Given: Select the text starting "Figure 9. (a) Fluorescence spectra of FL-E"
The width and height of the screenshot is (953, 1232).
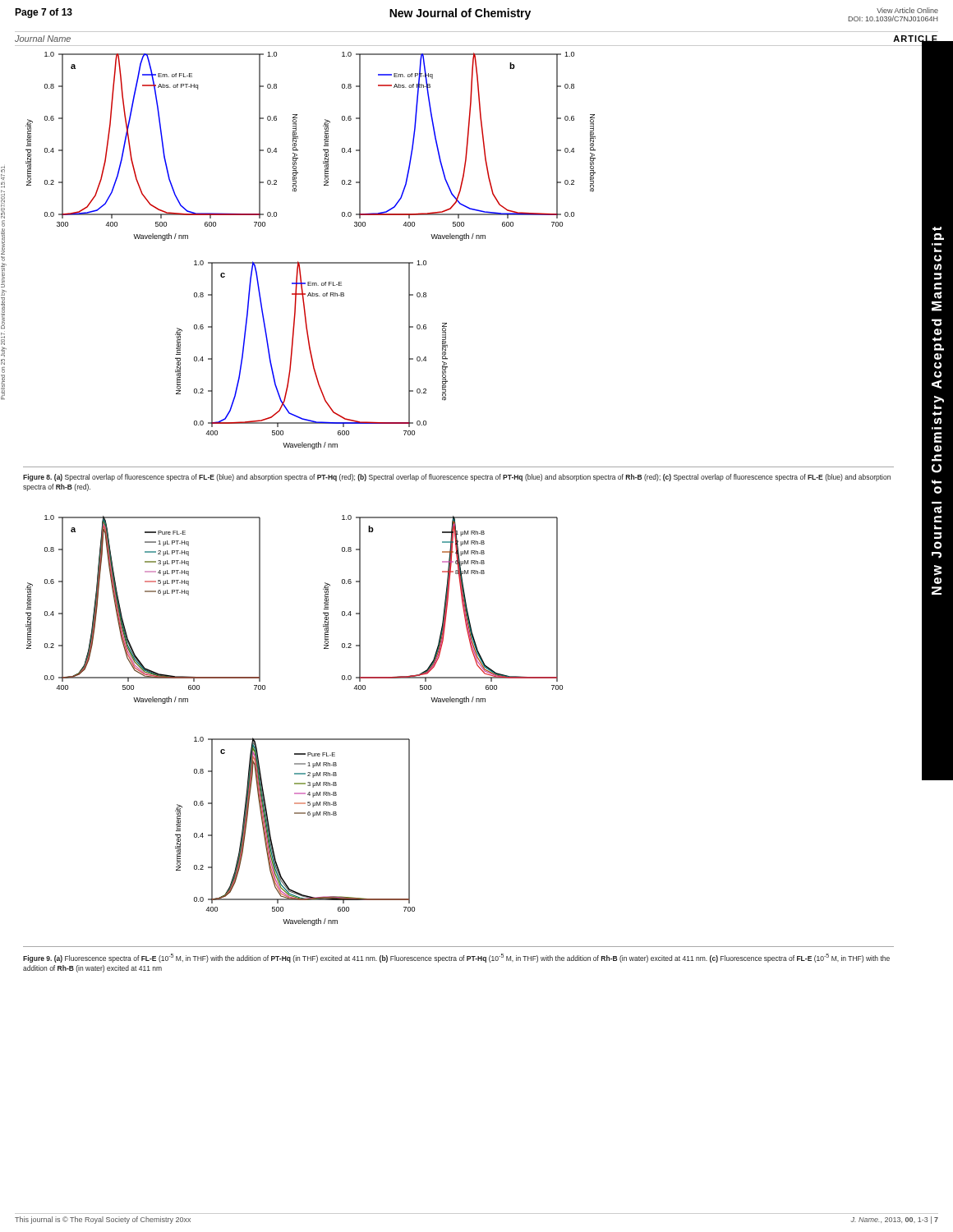Looking at the screenshot, I should click(458, 963).
